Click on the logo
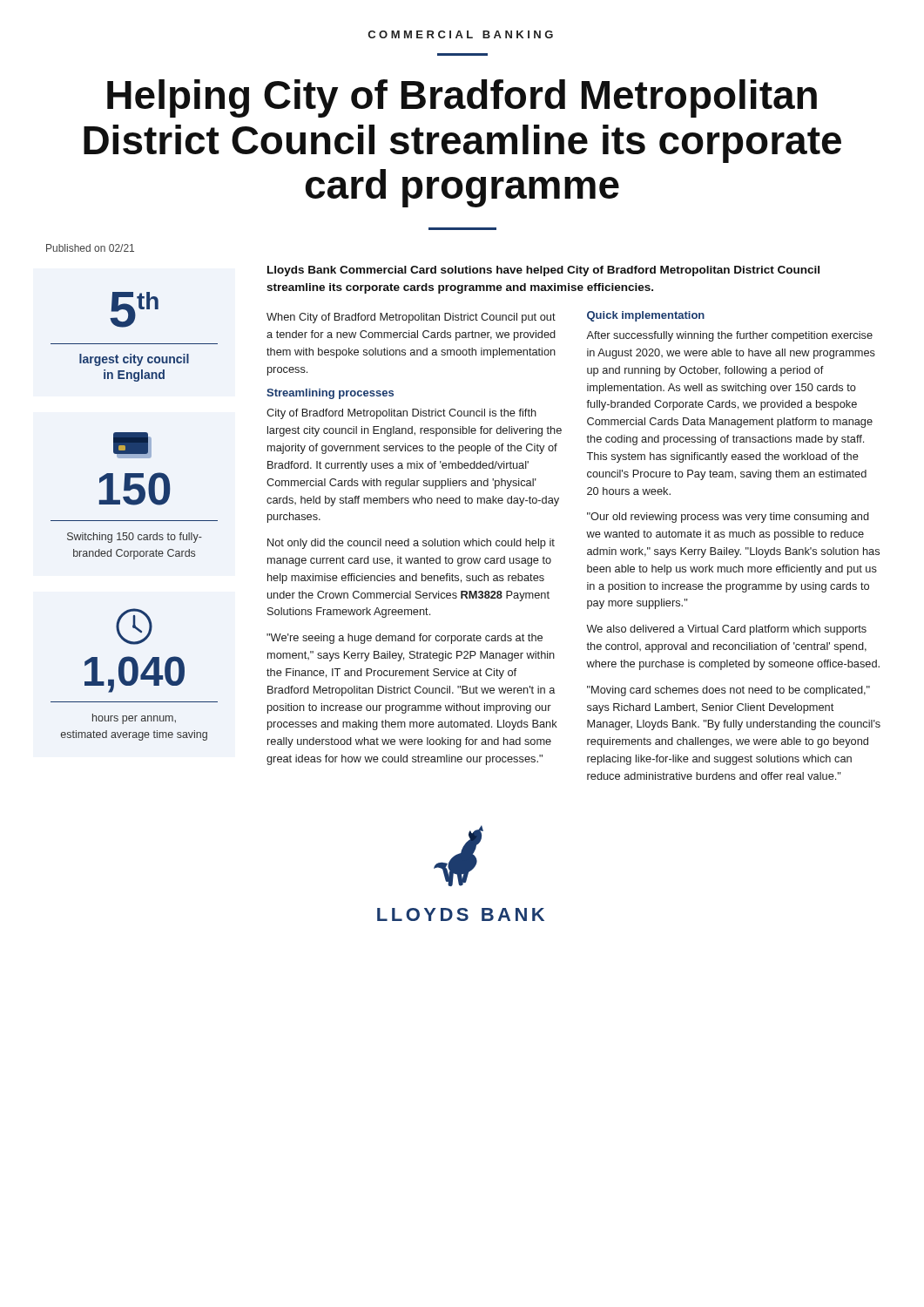924x1307 pixels. coord(462,873)
